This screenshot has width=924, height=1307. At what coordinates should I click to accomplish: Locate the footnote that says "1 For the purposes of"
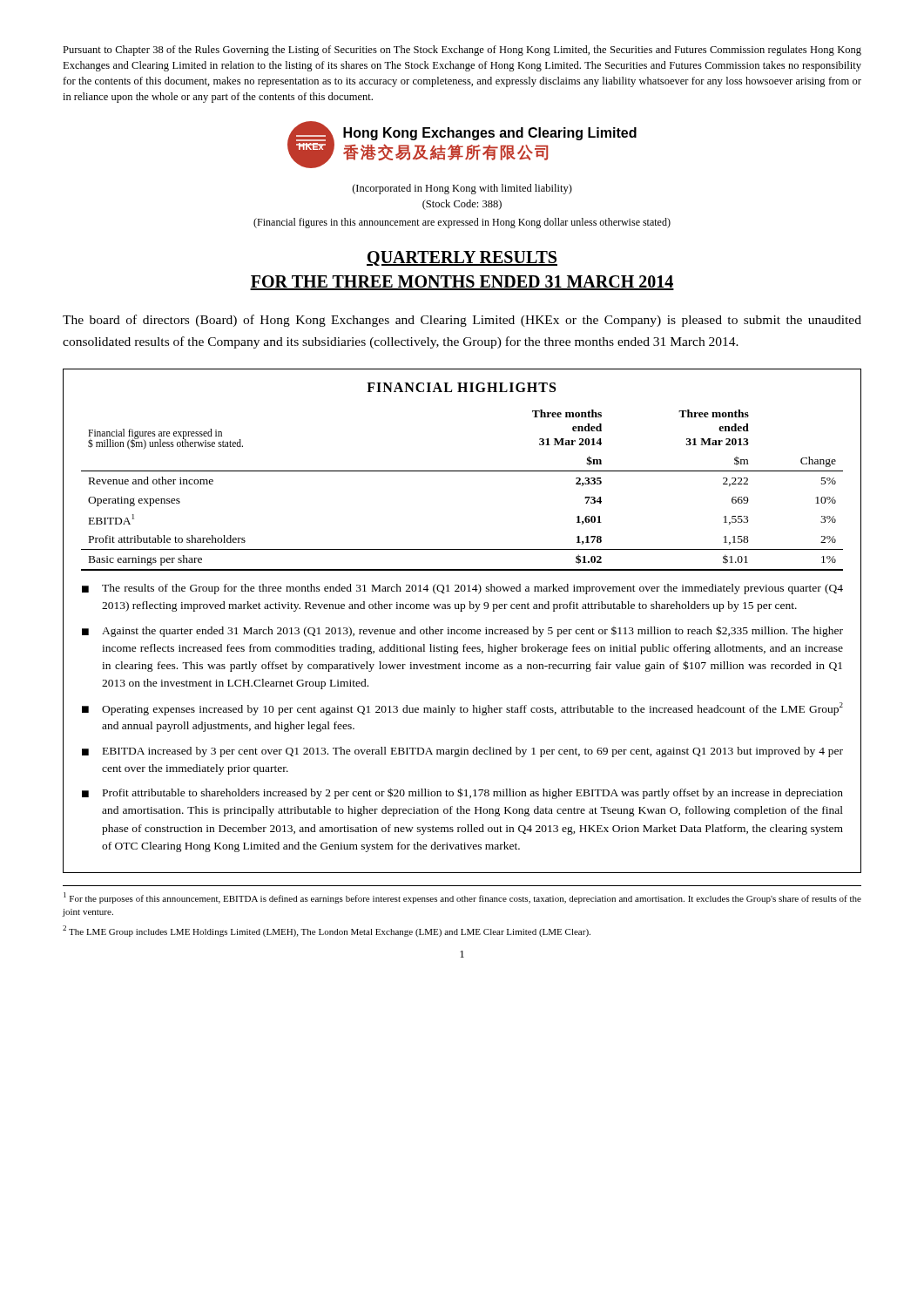462,904
